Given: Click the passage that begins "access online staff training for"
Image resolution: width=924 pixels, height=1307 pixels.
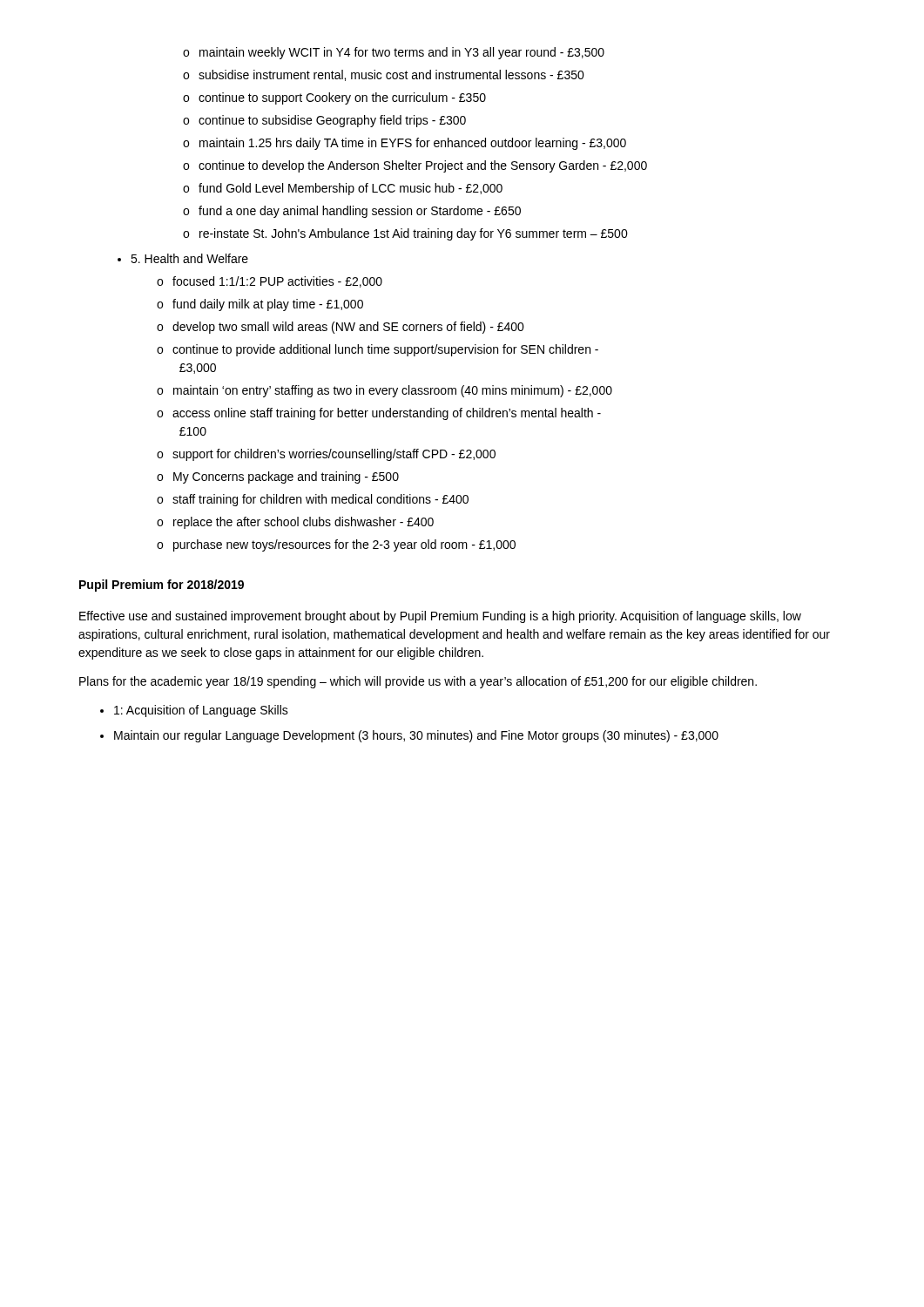Looking at the screenshot, I should click(387, 422).
